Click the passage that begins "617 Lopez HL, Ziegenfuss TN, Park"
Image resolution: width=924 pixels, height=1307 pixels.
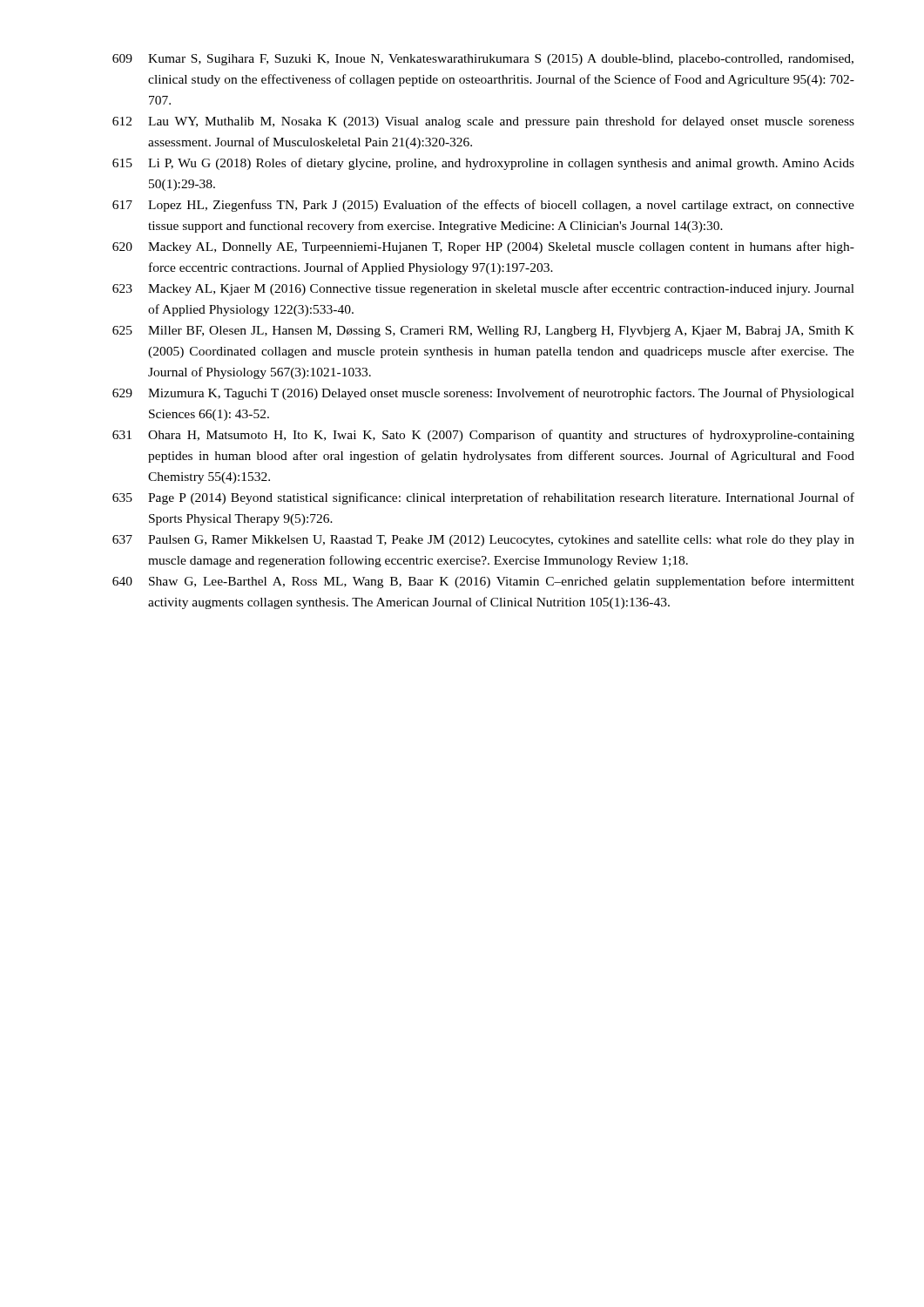coord(462,215)
